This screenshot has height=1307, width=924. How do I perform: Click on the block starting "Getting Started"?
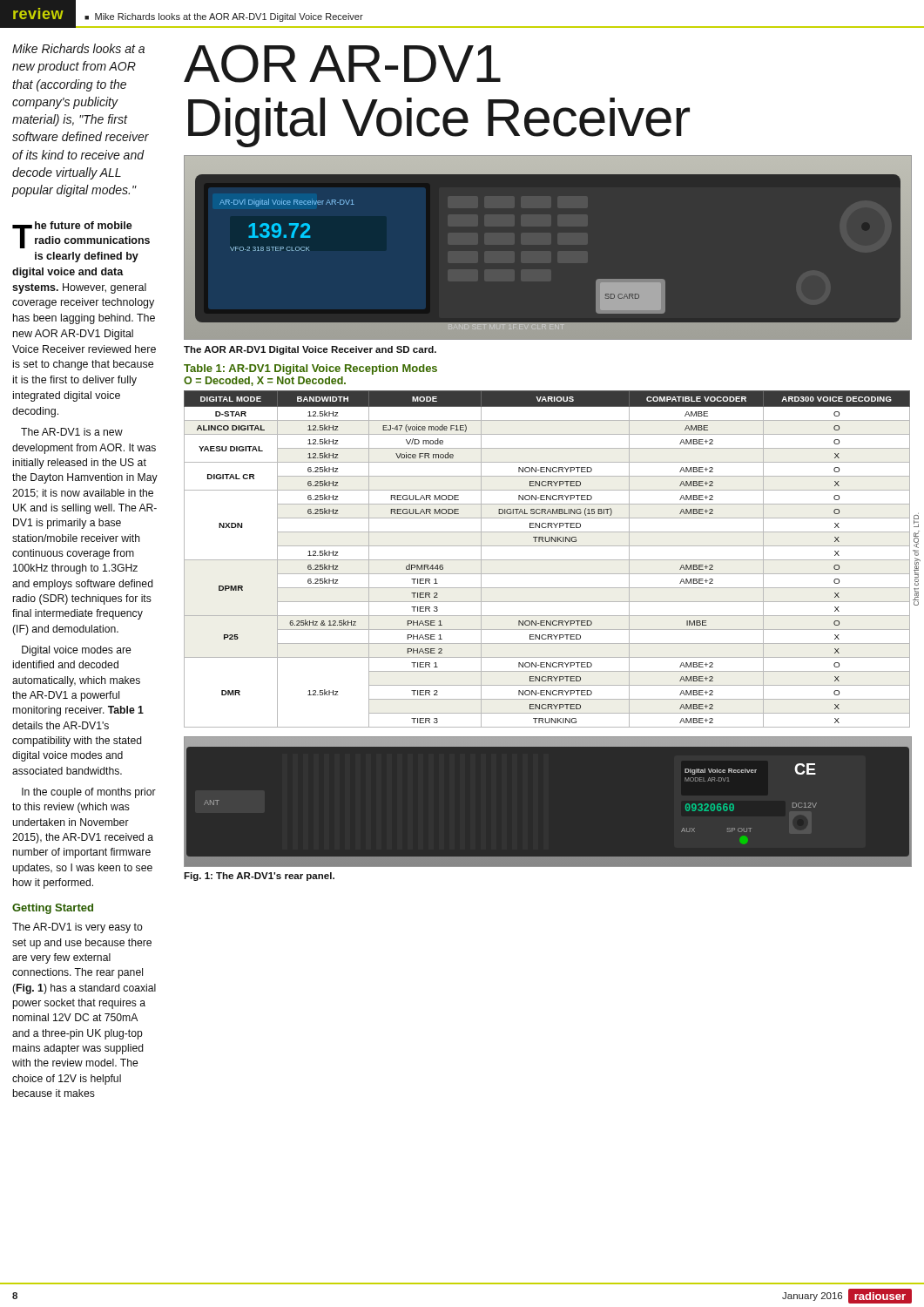(53, 908)
